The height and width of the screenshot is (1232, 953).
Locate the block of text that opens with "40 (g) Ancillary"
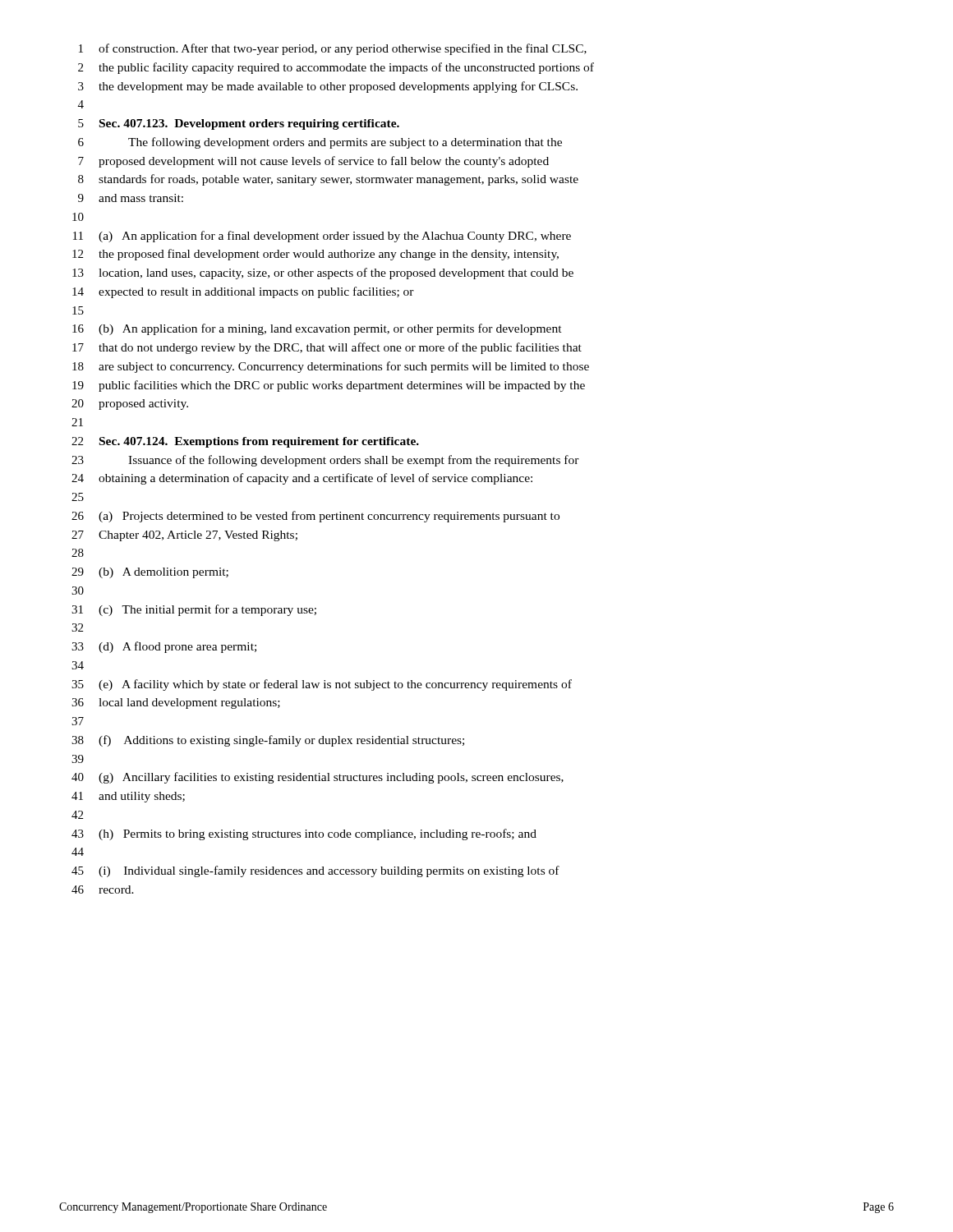pos(476,787)
